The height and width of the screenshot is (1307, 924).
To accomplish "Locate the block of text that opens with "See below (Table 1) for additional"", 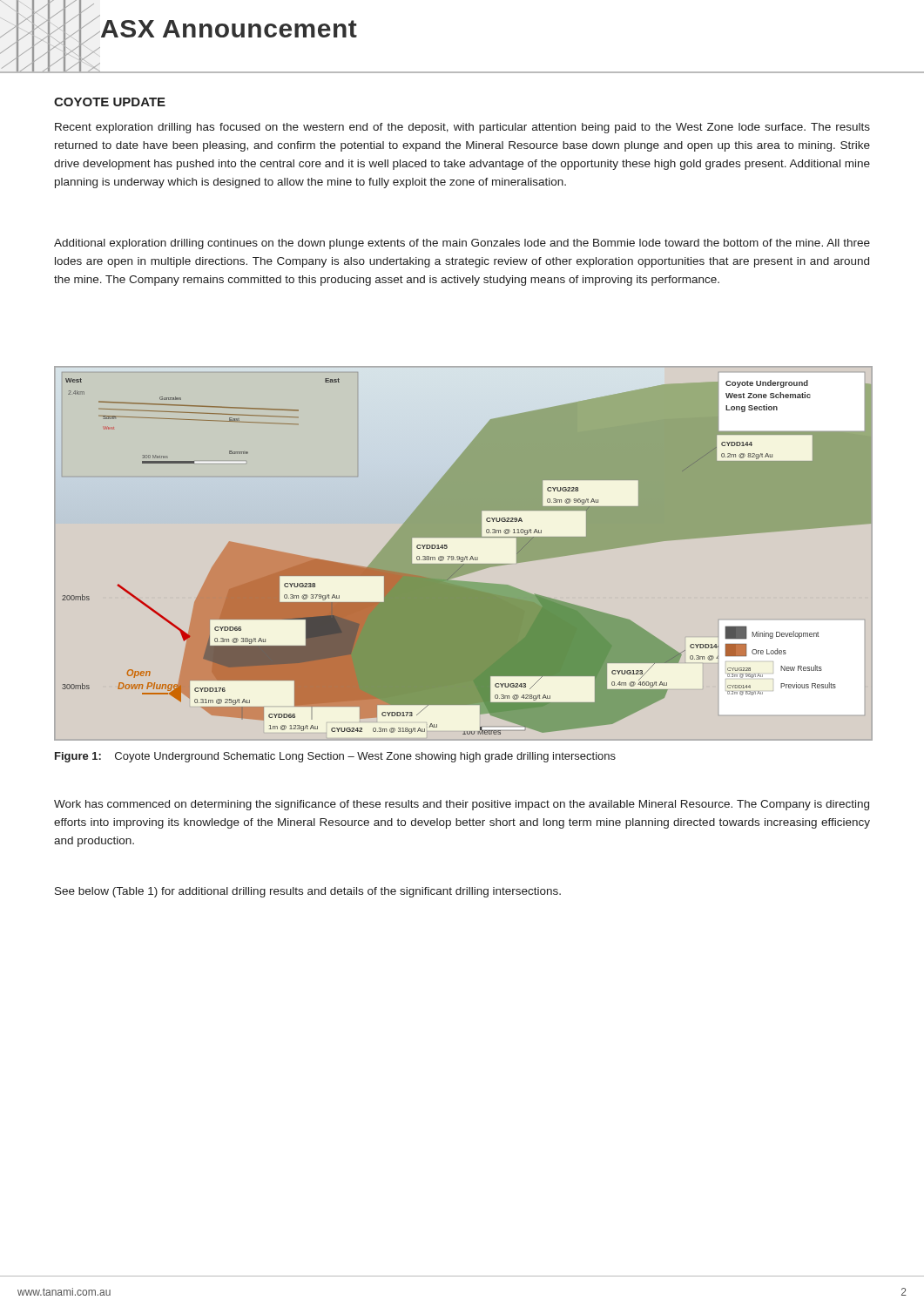I will click(308, 891).
